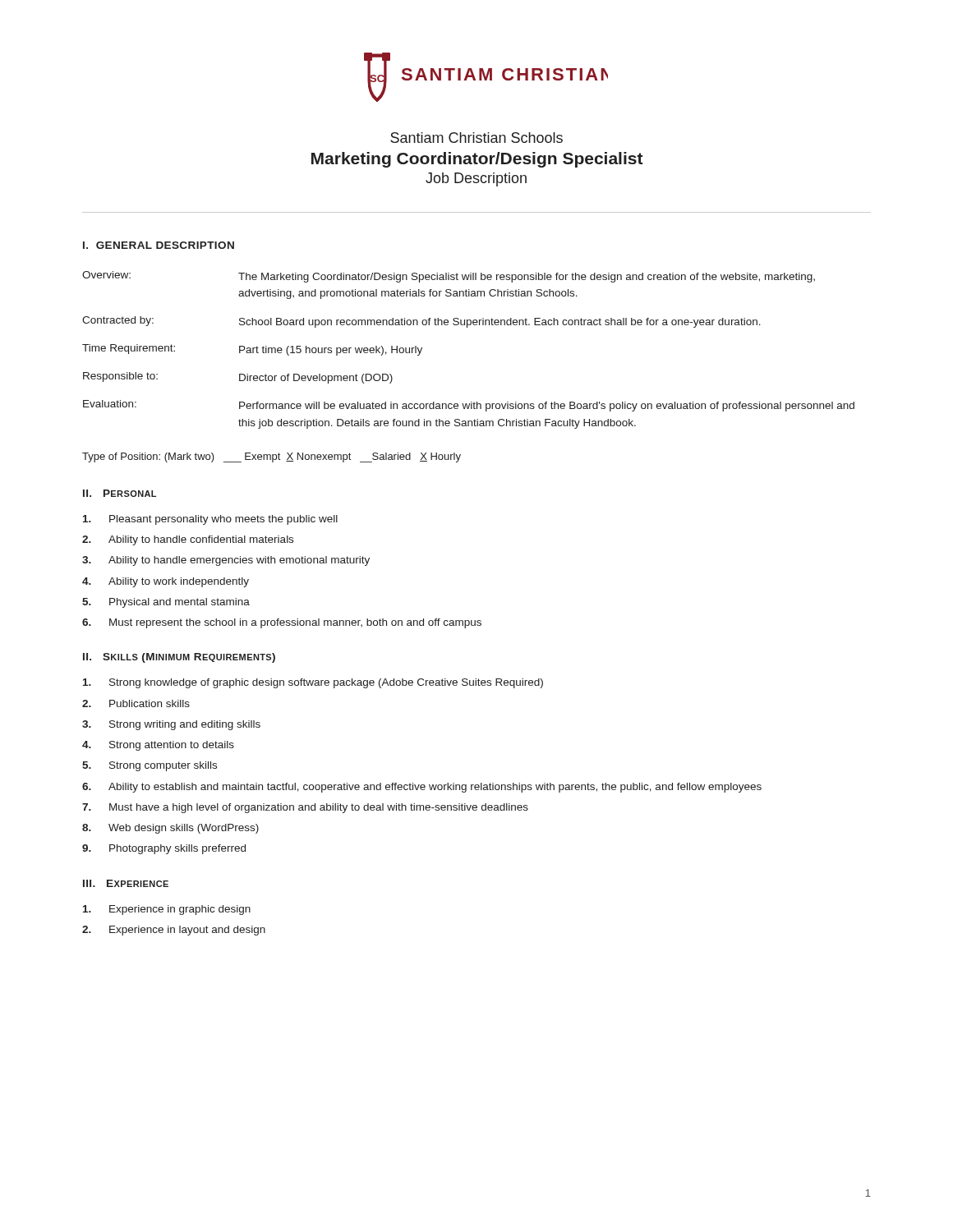The height and width of the screenshot is (1232, 953).
Task: Locate the text block that says "Evaluation: Performance will be evaluated in accordance with"
Action: click(x=476, y=414)
